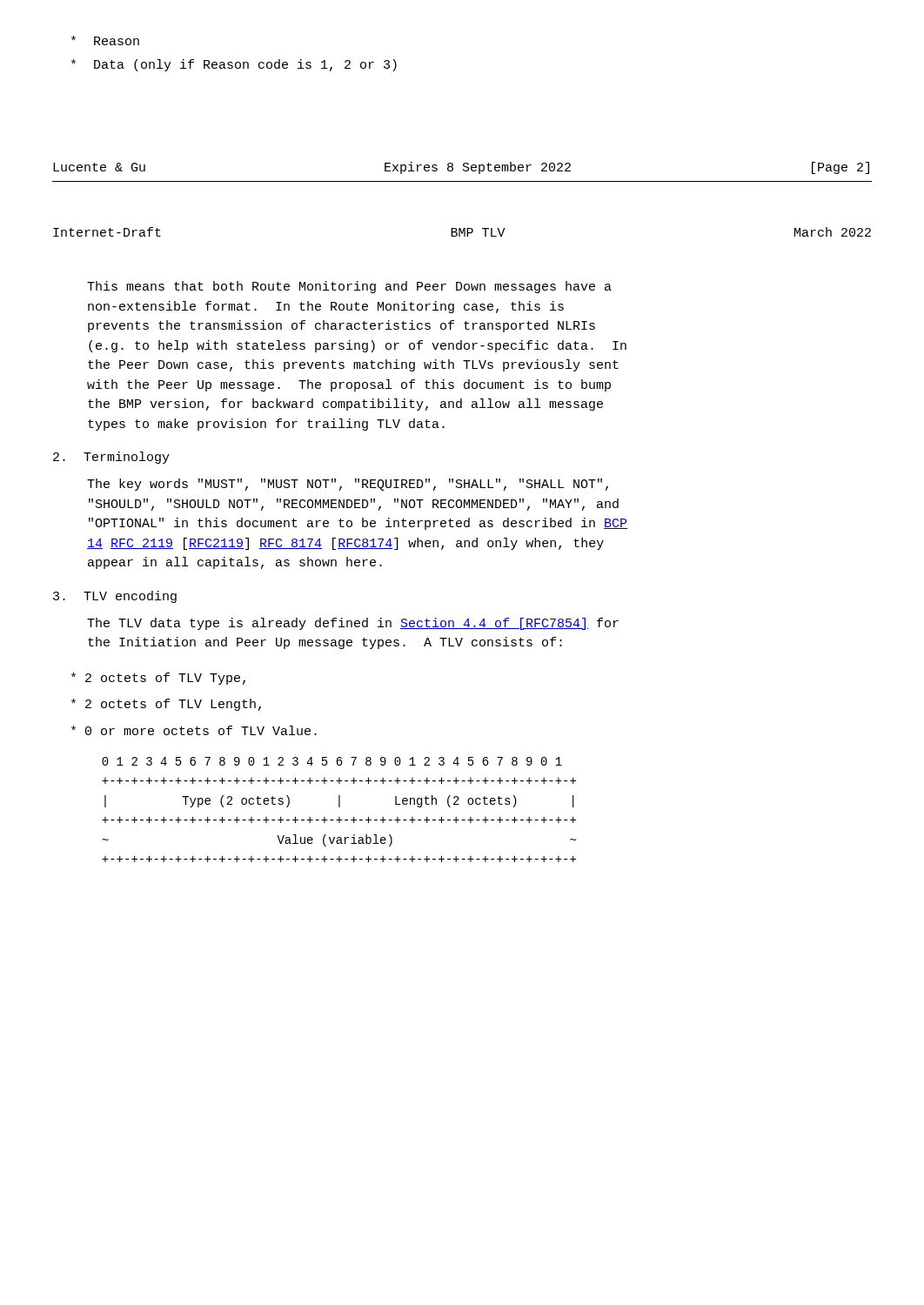
Task: Find the text block with the text "This means that"
Action: pos(357,356)
